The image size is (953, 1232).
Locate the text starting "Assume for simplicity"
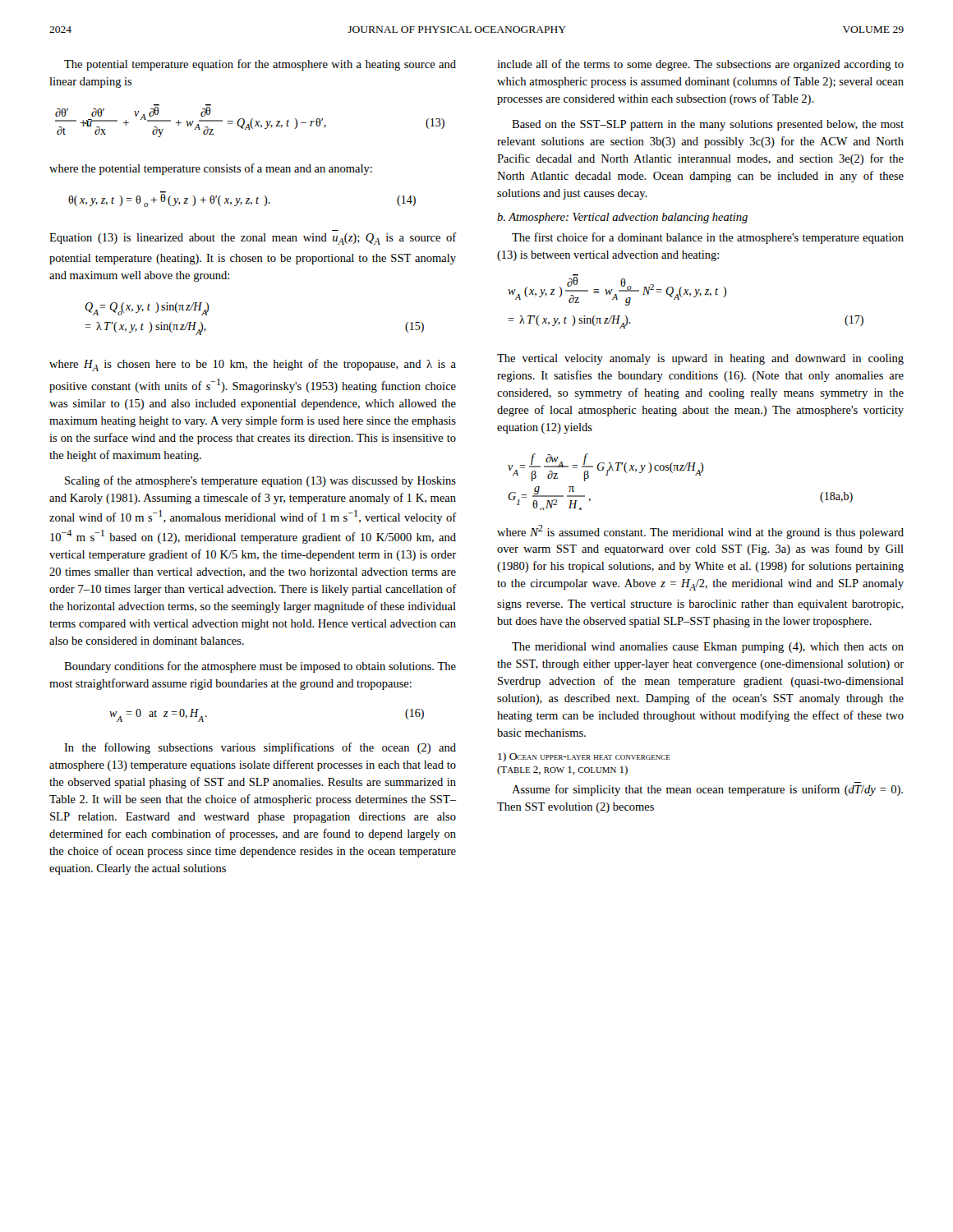click(700, 798)
